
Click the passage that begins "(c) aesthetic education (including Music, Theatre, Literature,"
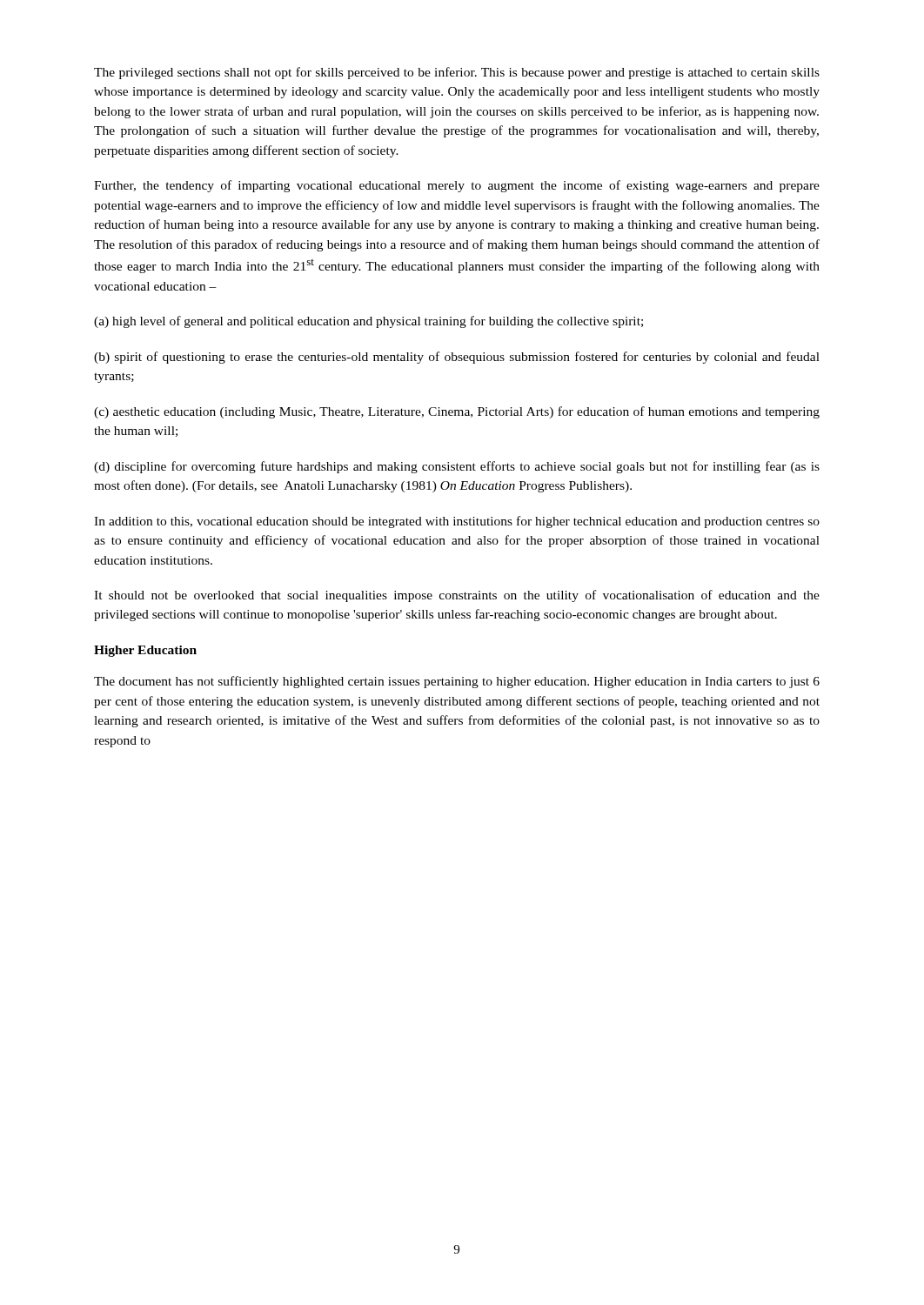point(457,421)
